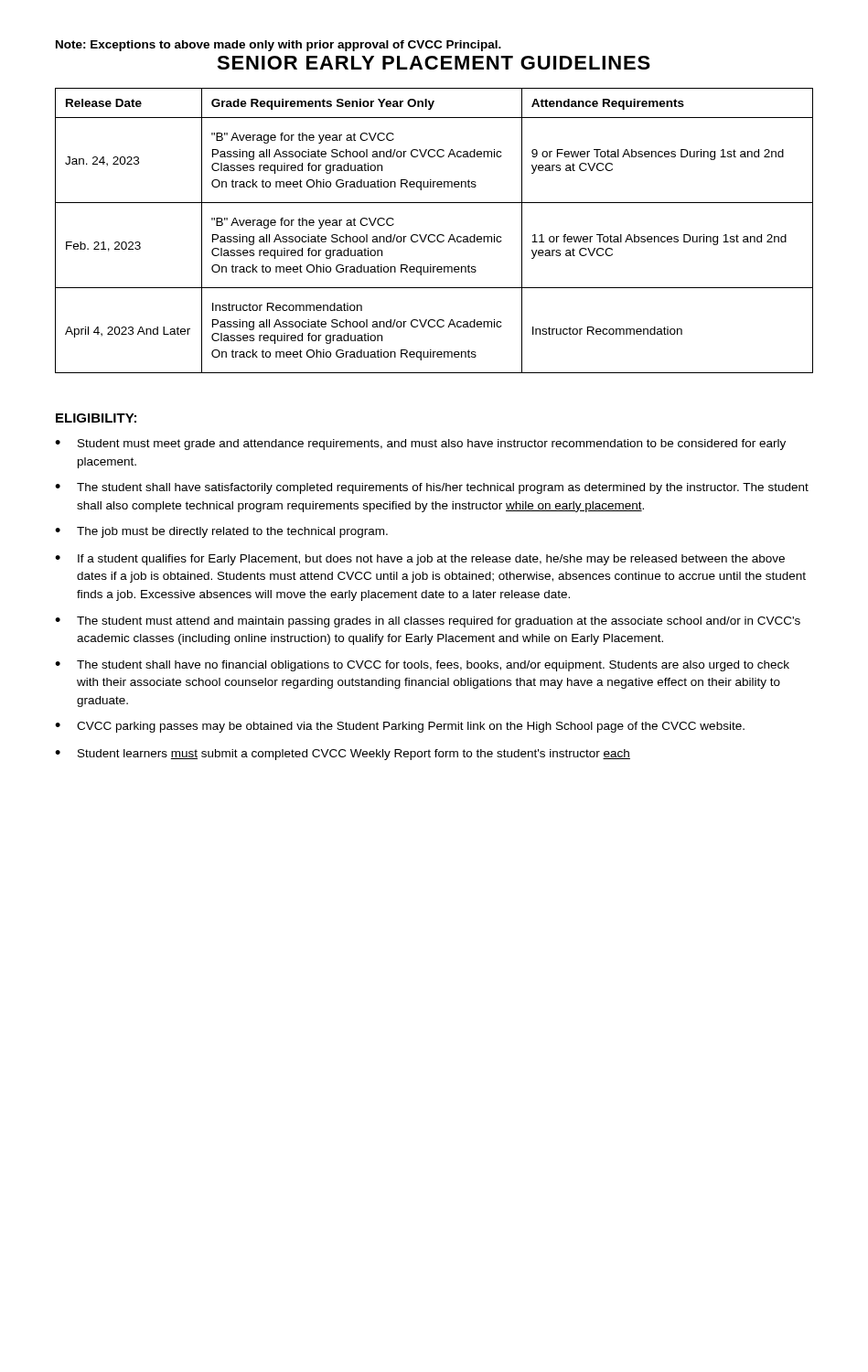Point to the block beginning "Note: Exceptions to above made only with prior"
The height and width of the screenshot is (1372, 868).
tap(278, 44)
